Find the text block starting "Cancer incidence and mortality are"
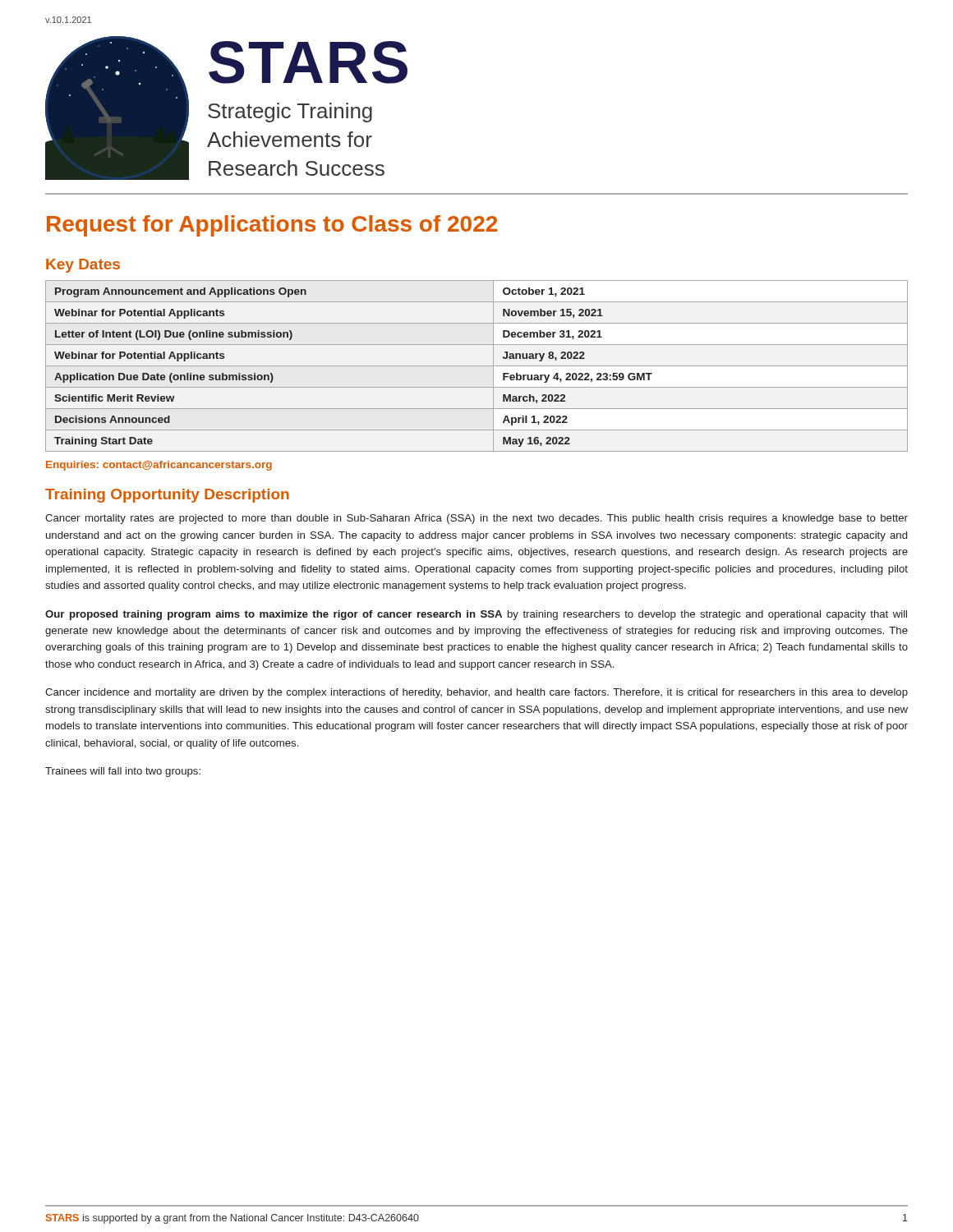Screen dimensions: 1232x953 [x=476, y=717]
